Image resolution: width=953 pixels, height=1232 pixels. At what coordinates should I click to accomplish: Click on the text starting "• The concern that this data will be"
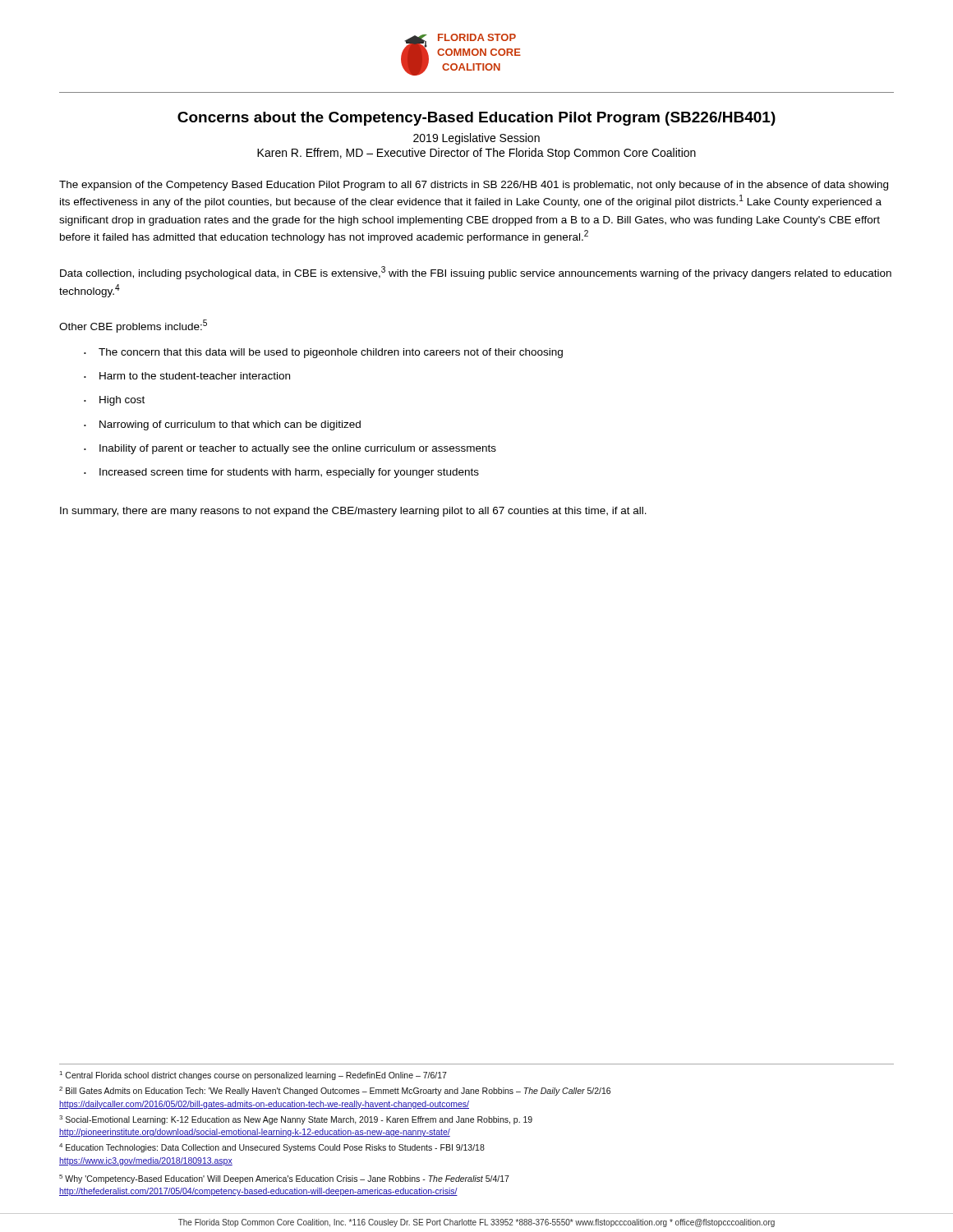pos(324,352)
